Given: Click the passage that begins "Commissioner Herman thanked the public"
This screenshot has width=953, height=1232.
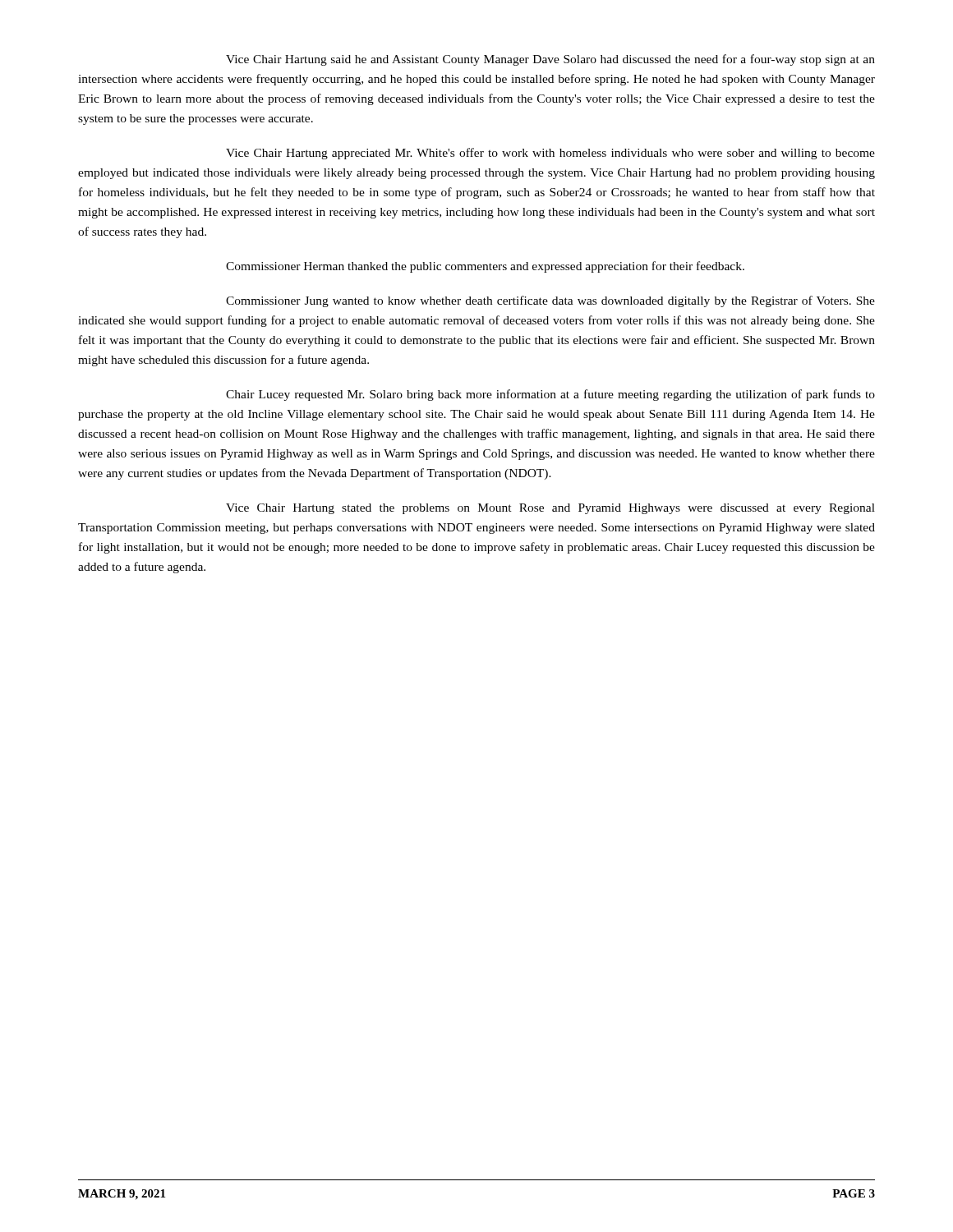Looking at the screenshot, I should click(486, 266).
